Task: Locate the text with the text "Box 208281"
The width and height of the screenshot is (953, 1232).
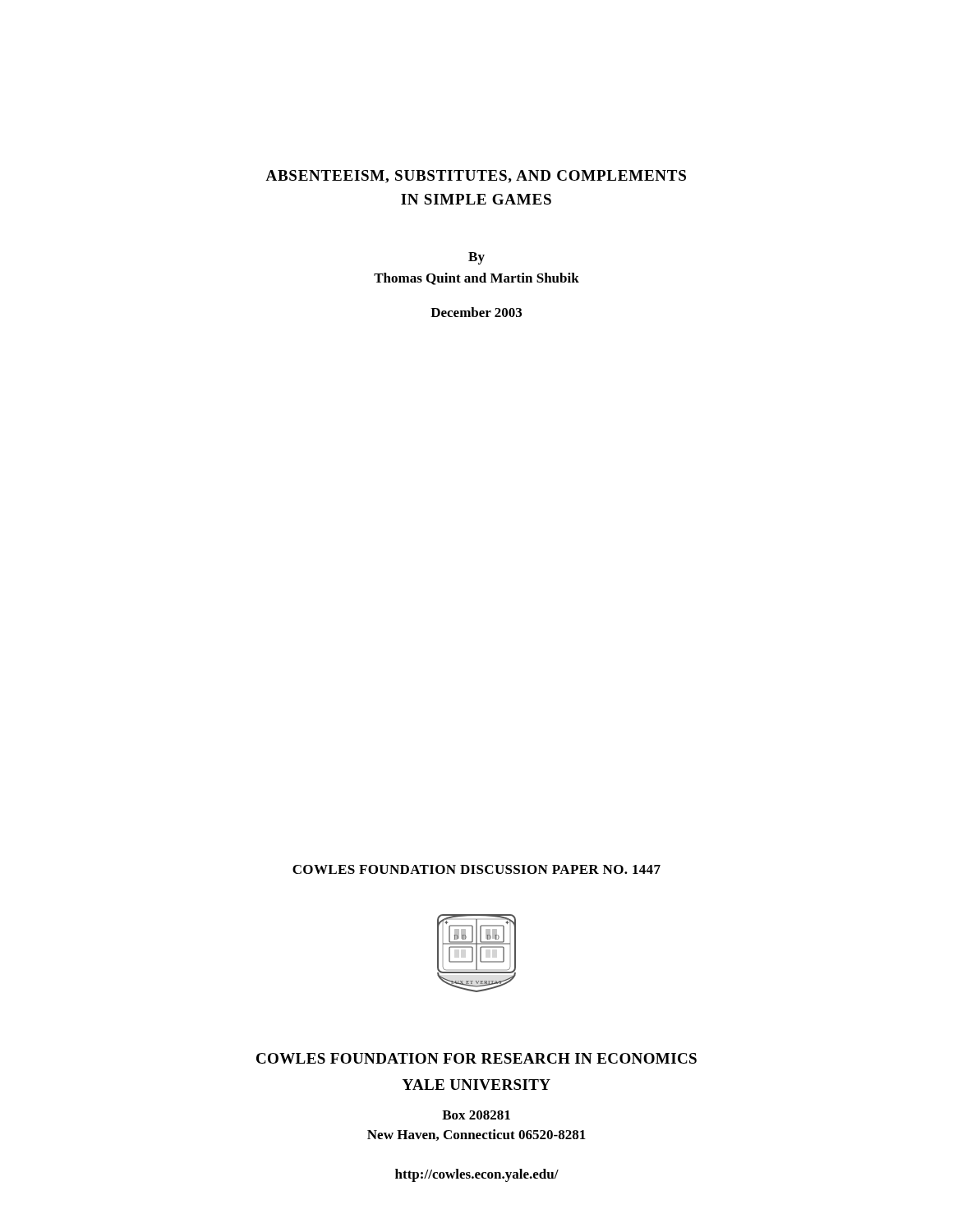Action: (476, 1115)
